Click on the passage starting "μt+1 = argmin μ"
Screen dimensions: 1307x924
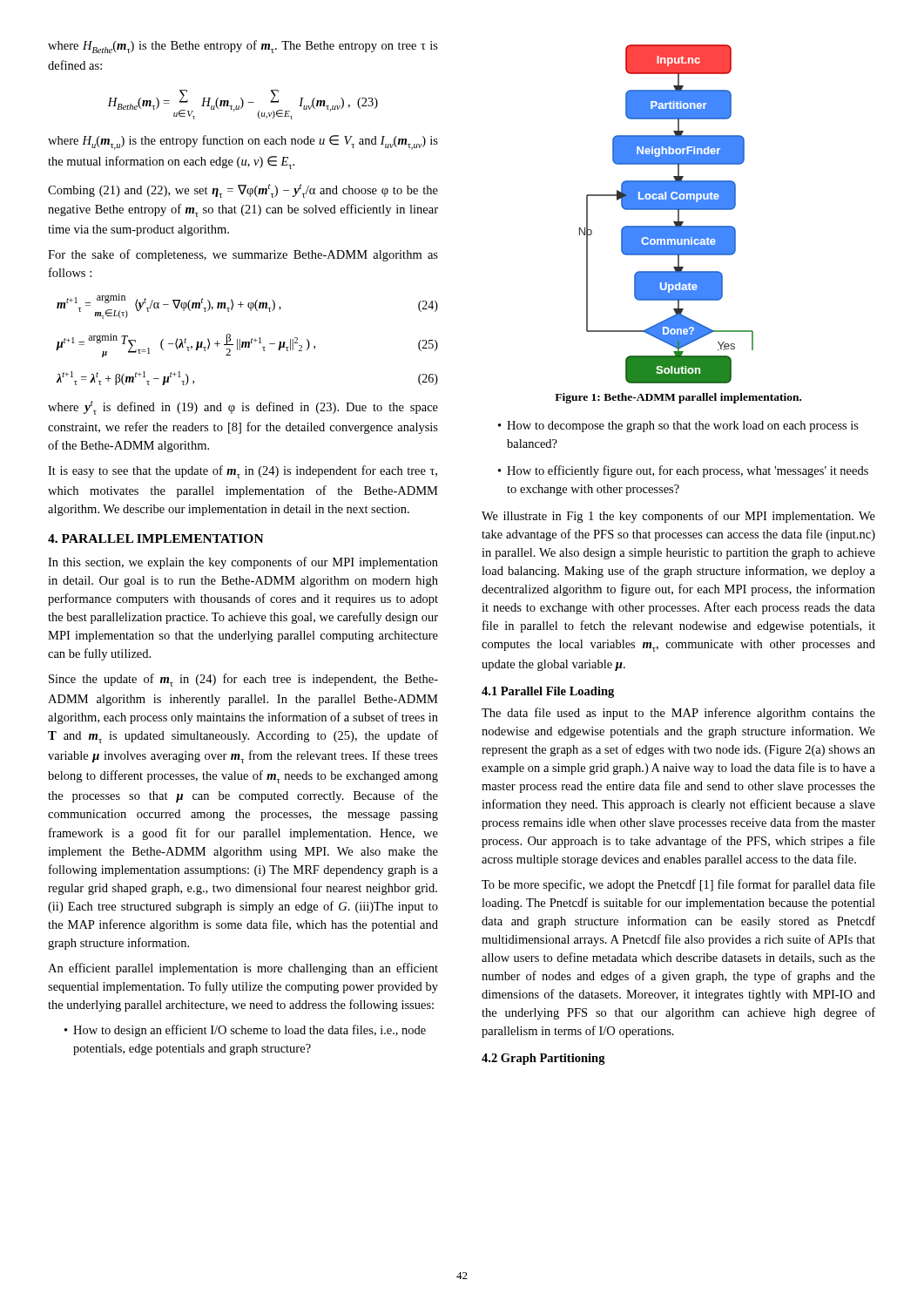[247, 345]
